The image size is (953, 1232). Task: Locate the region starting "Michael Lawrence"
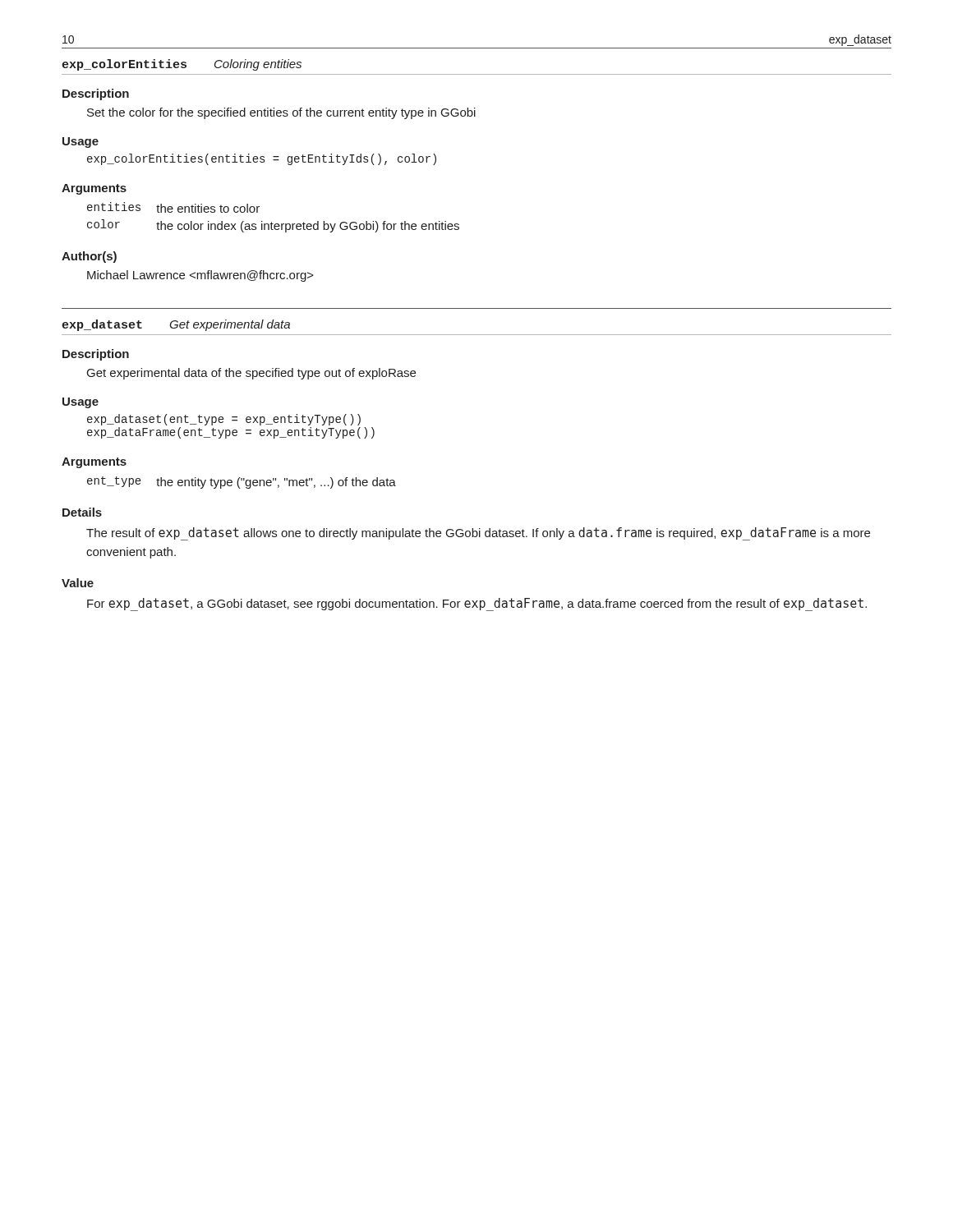tap(200, 275)
